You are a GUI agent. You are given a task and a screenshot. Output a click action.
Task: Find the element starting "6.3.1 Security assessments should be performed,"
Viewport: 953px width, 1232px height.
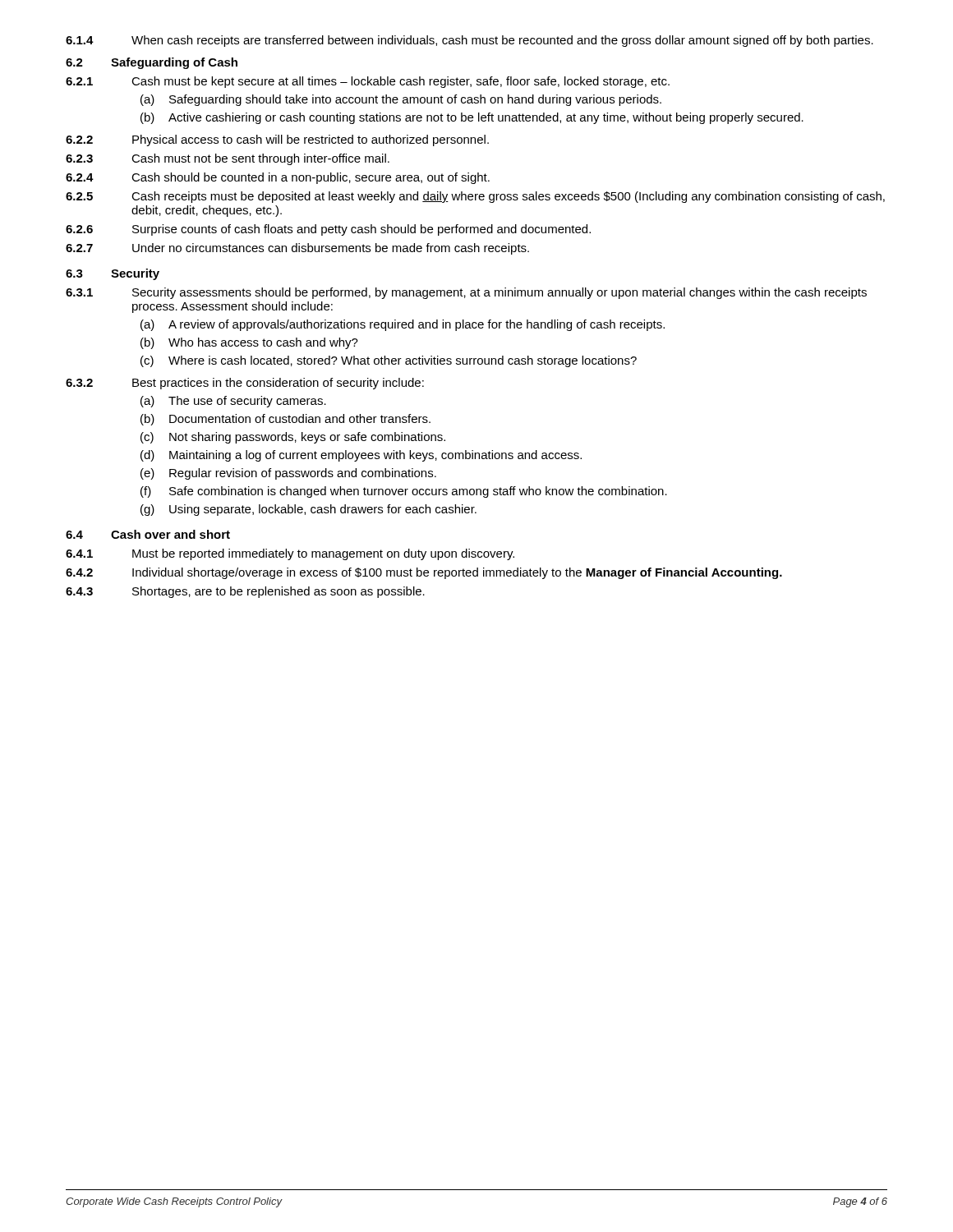pyautogui.click(x=476, y=299)
